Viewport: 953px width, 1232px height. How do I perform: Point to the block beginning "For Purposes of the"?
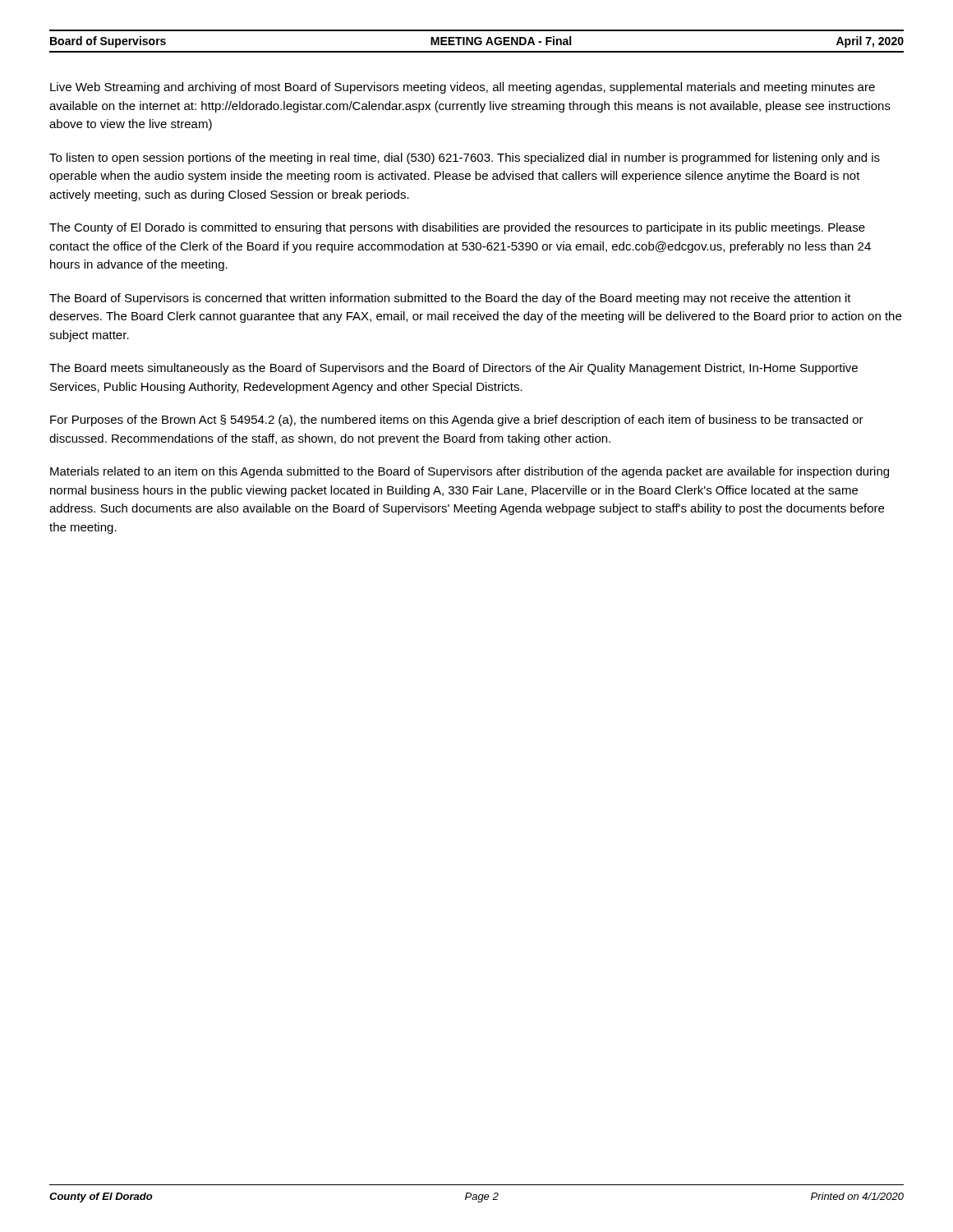pos(476,429)
